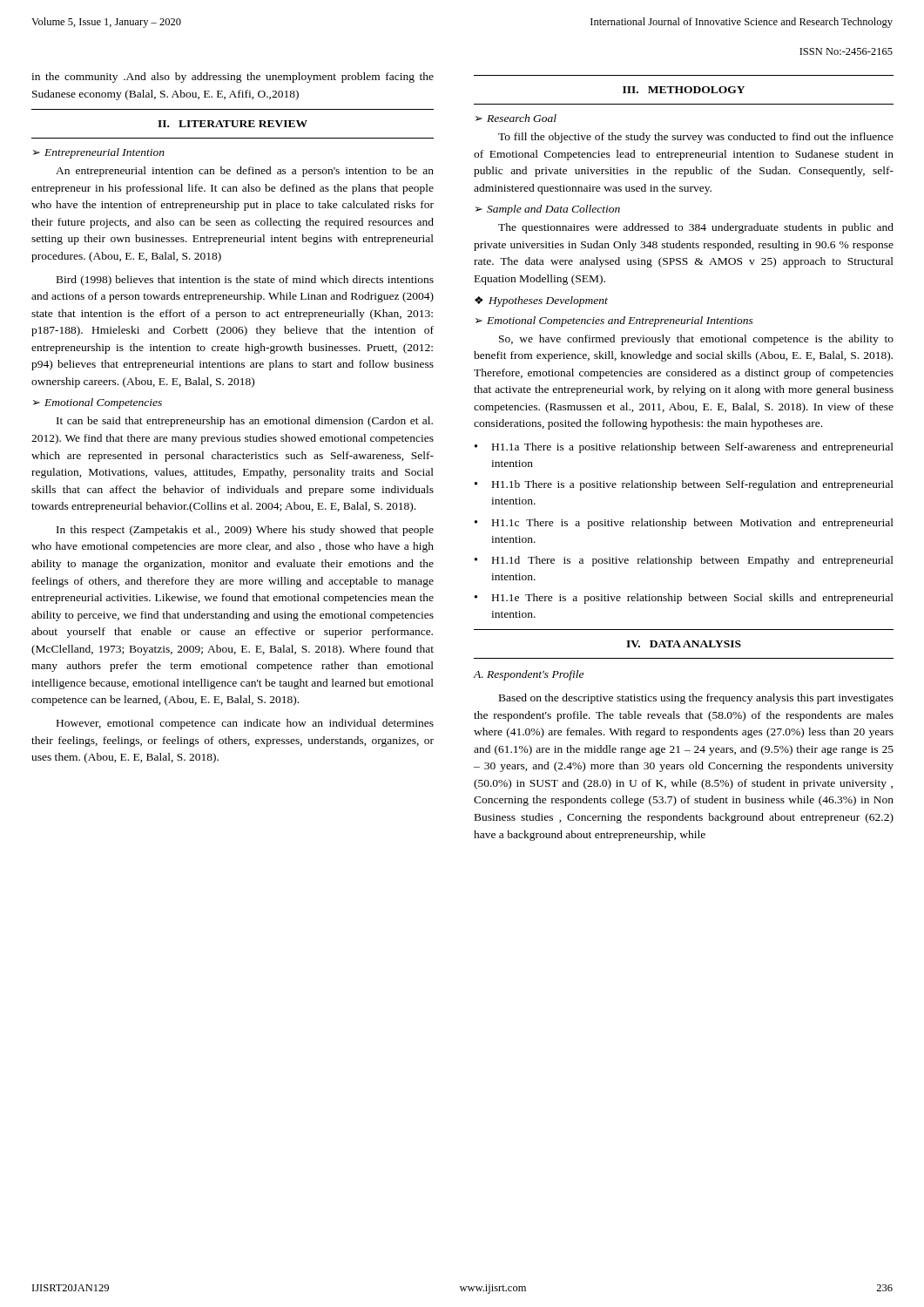Image resolution: width=924 pixels, height=1307 pixels.
Task: Locate the text block that says "➢ Emotional Competencies It can be said that"
Action: pyautogui.click(x=233, y=455)
